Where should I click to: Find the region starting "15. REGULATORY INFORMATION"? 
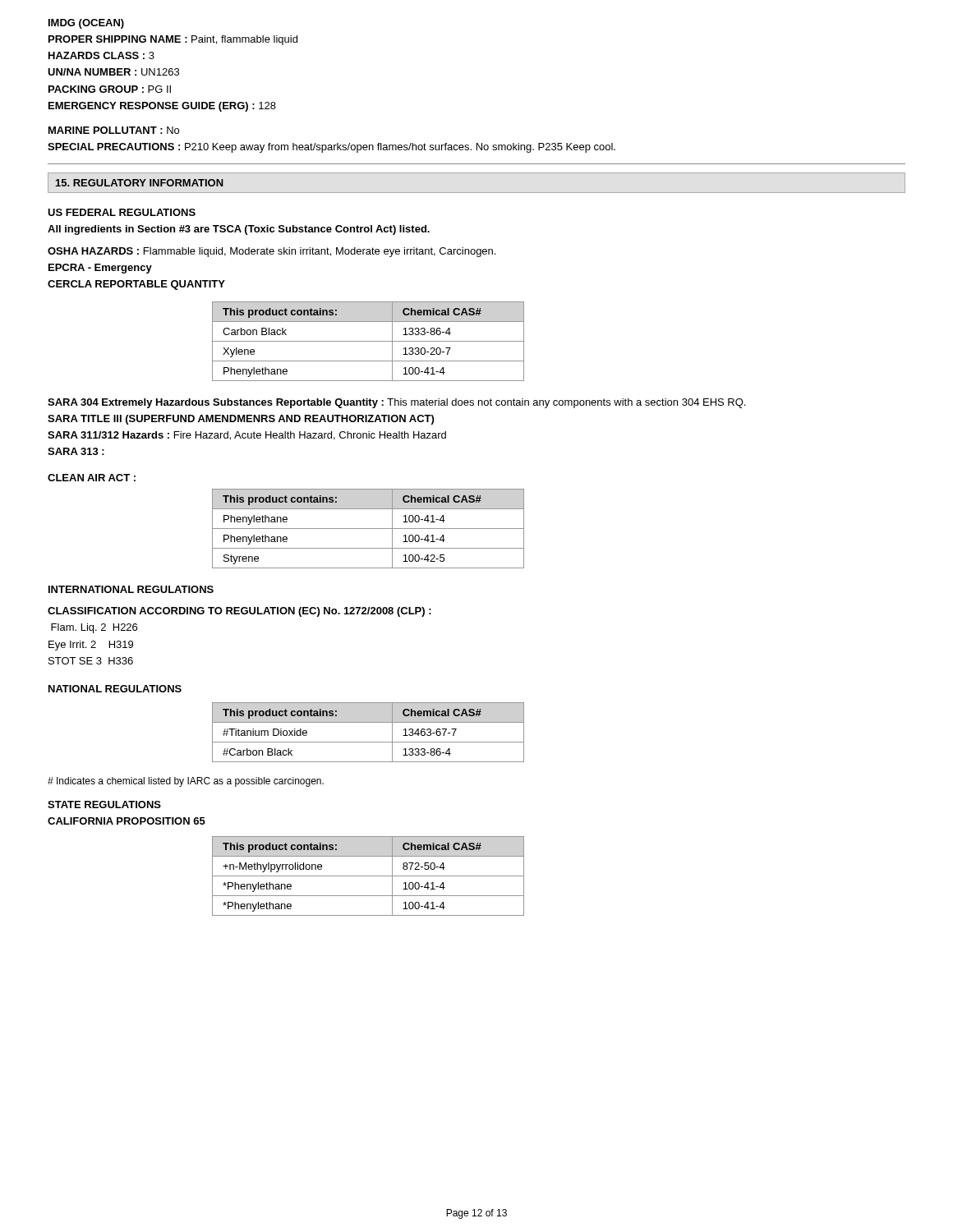pyautogui.click(x=139, y=183)
